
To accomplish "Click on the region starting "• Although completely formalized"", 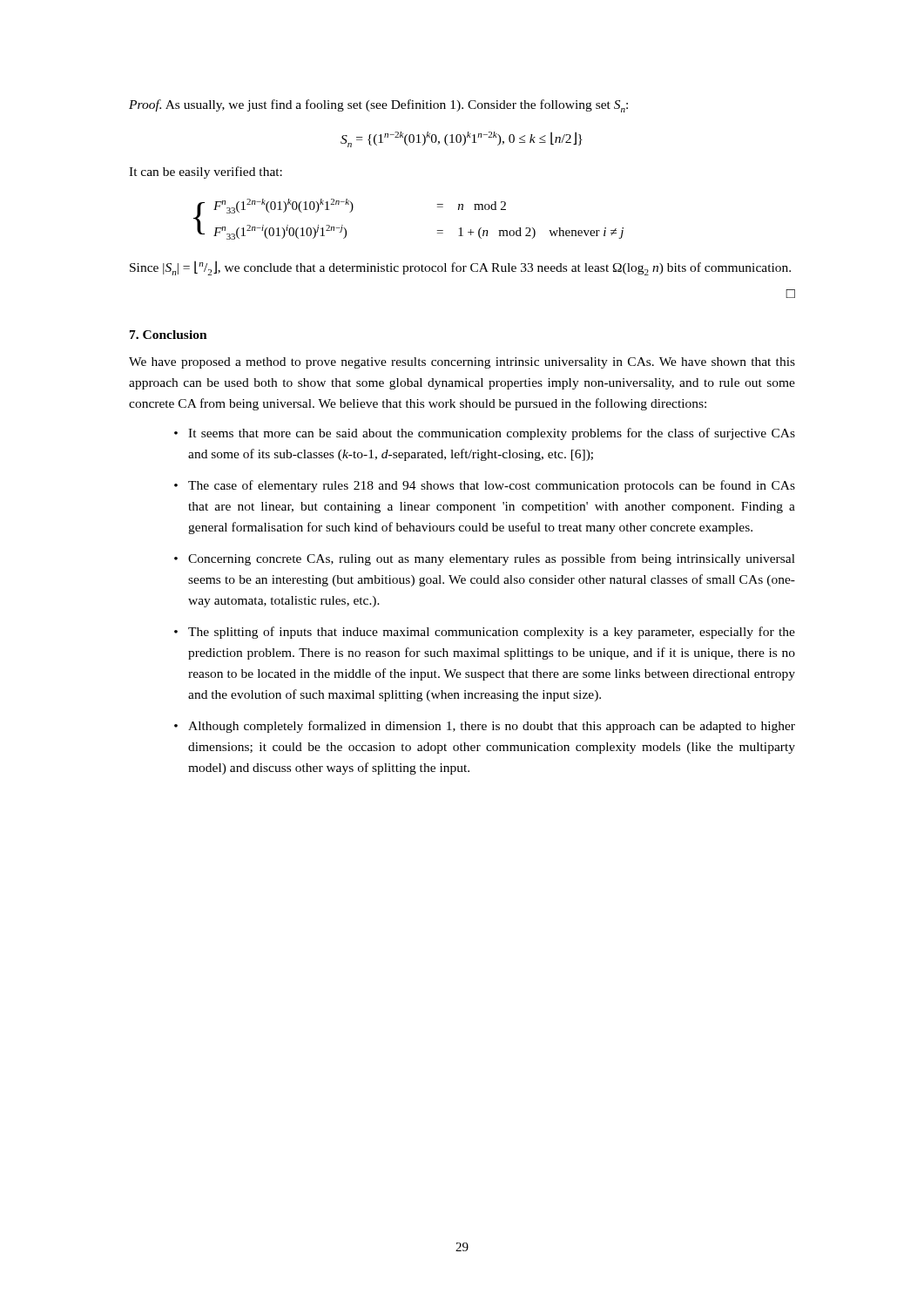I will (x=479, y=747).
